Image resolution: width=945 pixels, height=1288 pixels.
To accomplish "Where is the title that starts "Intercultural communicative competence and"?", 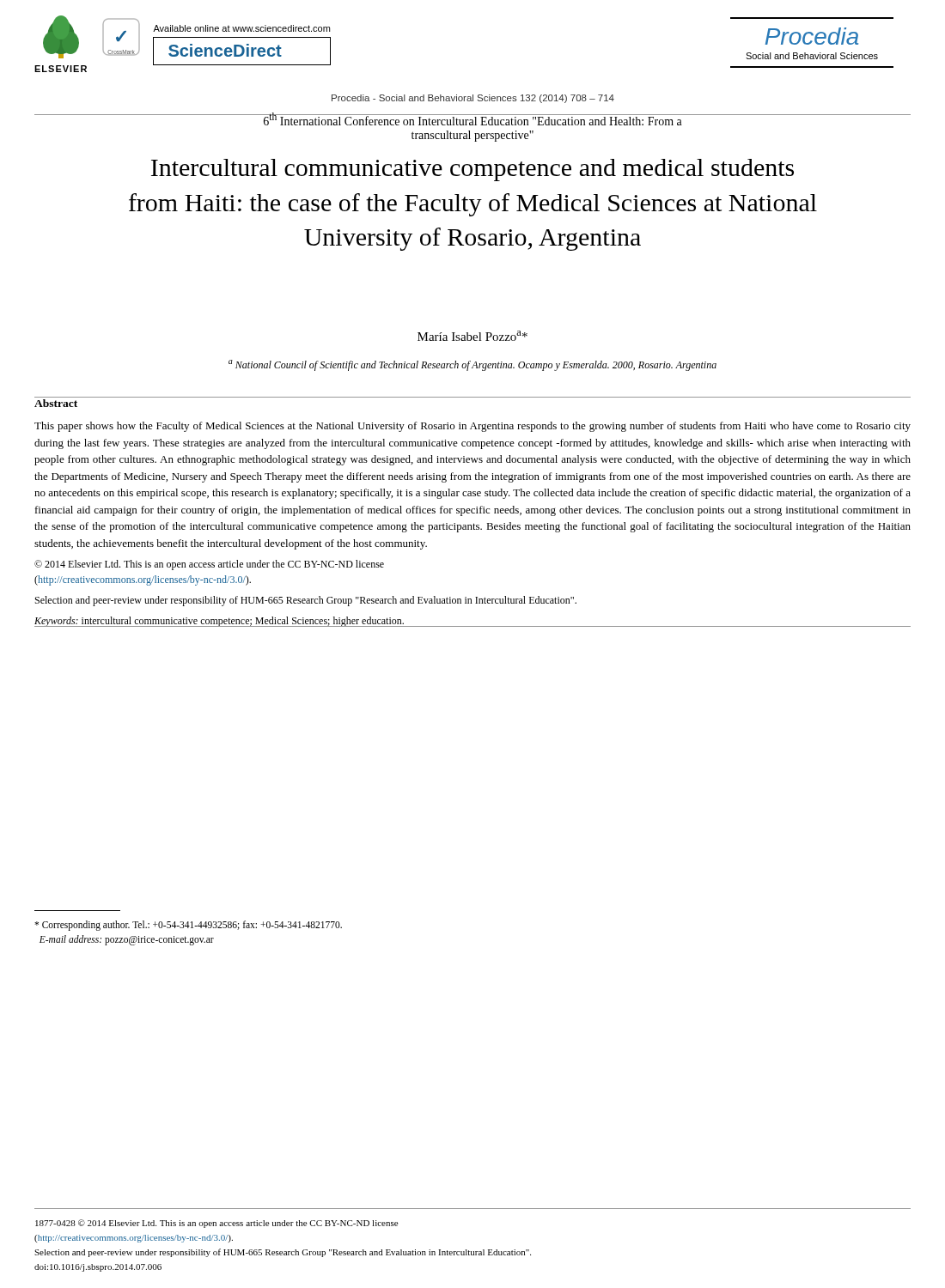I will pos(472,202).
